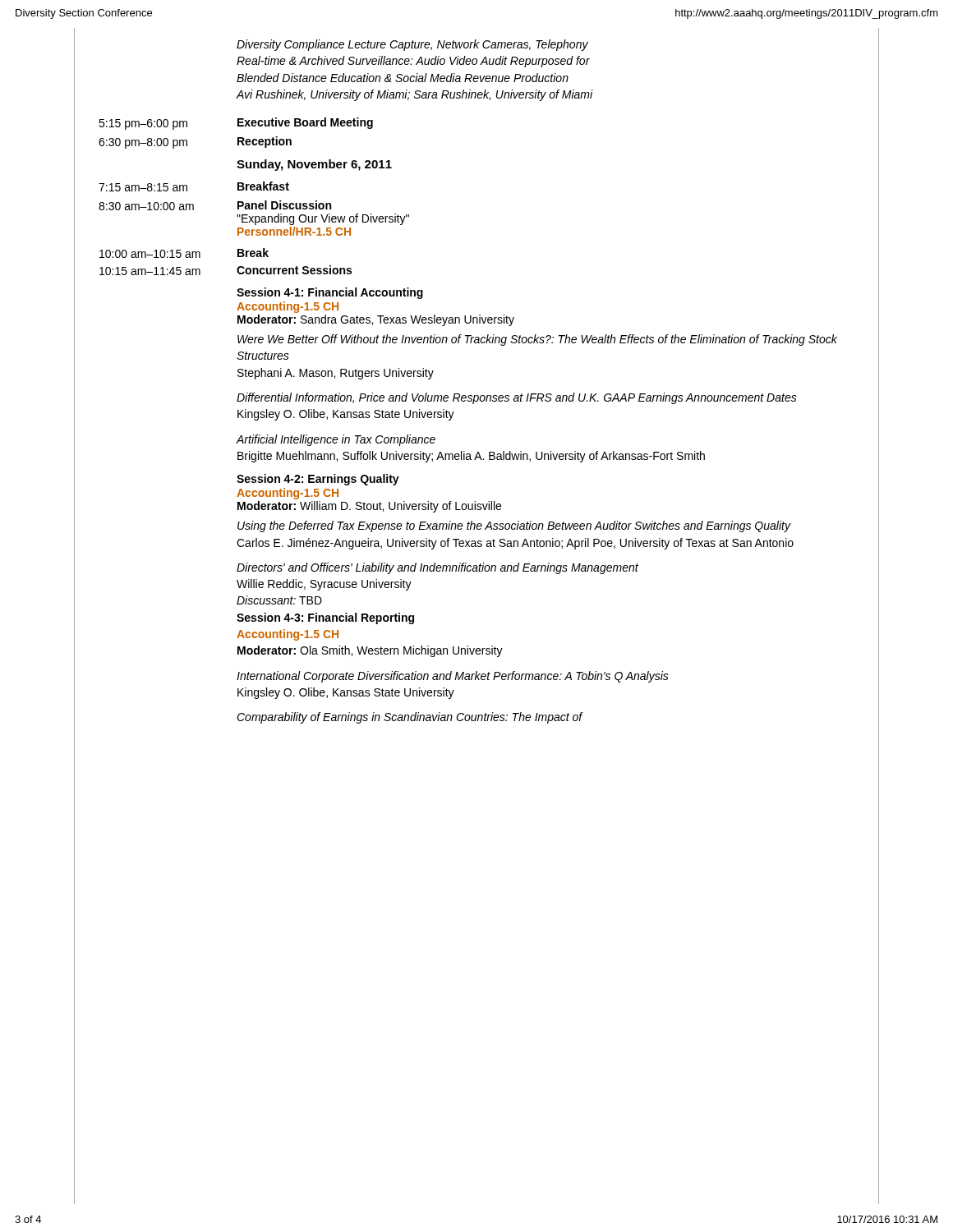Find the text starting "Comparability of Earnings in Scandinavian"

409,717
